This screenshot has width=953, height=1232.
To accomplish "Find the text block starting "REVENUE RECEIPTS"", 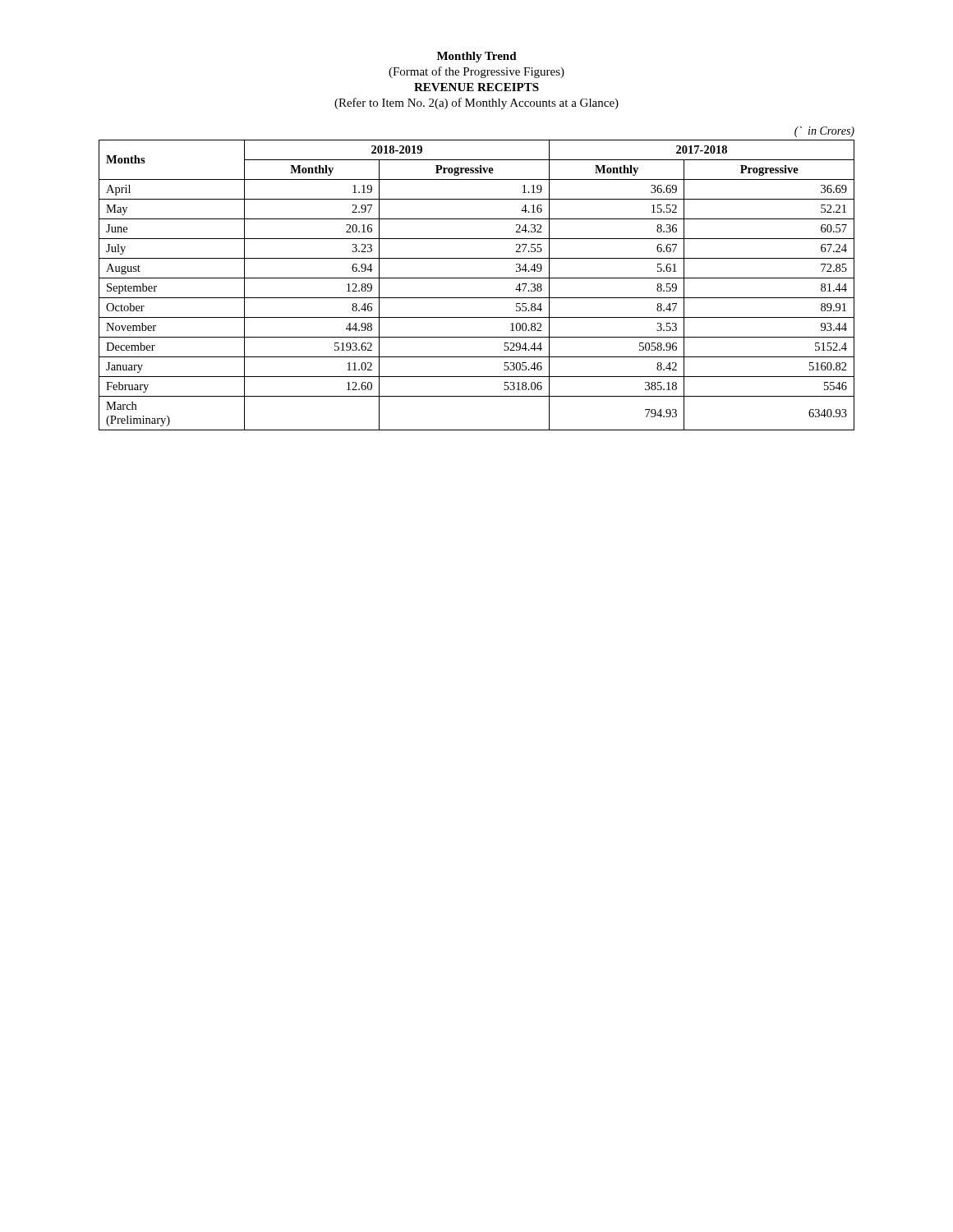I will coord(476,87).
